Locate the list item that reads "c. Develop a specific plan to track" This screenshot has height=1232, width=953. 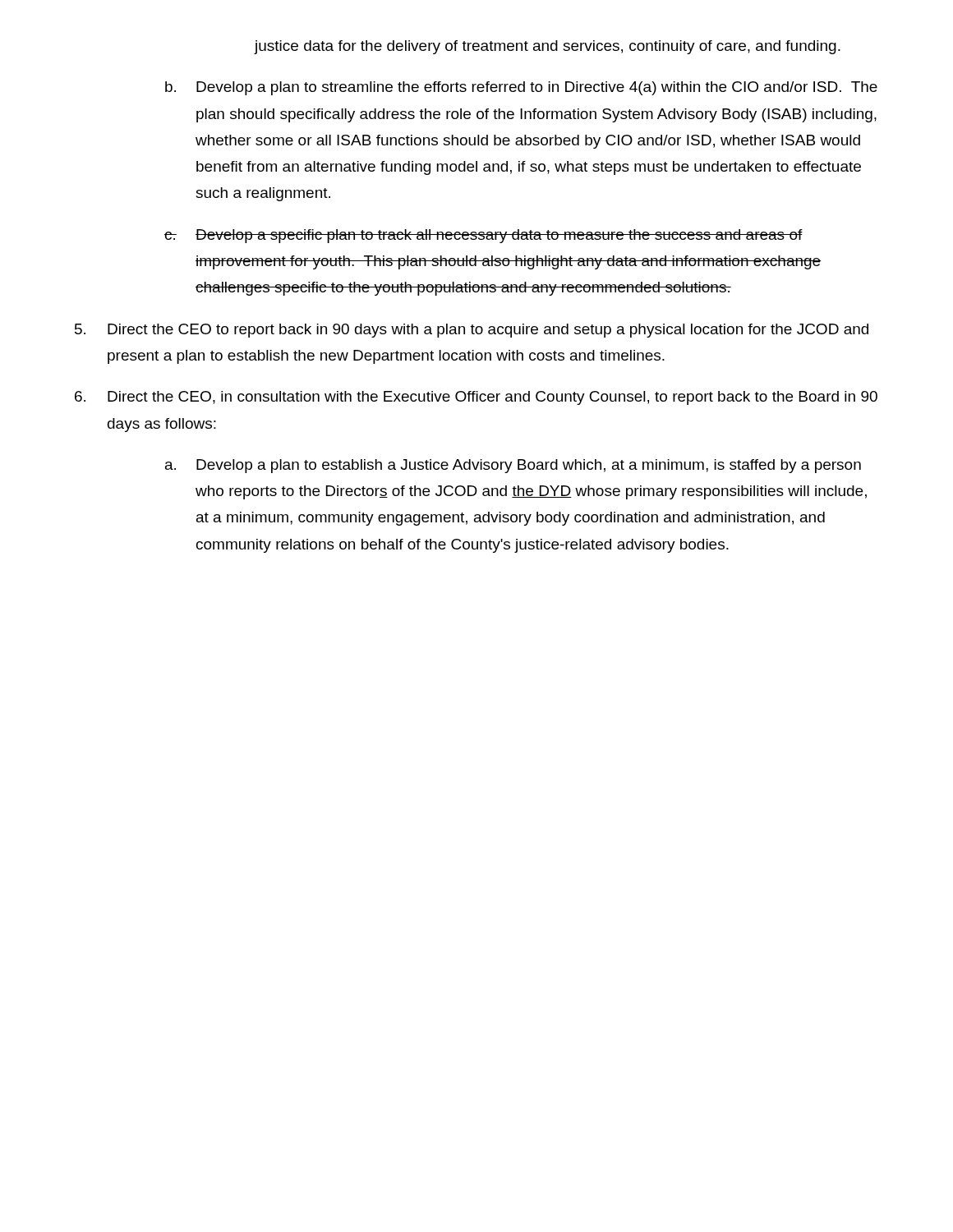click(522, 261)
